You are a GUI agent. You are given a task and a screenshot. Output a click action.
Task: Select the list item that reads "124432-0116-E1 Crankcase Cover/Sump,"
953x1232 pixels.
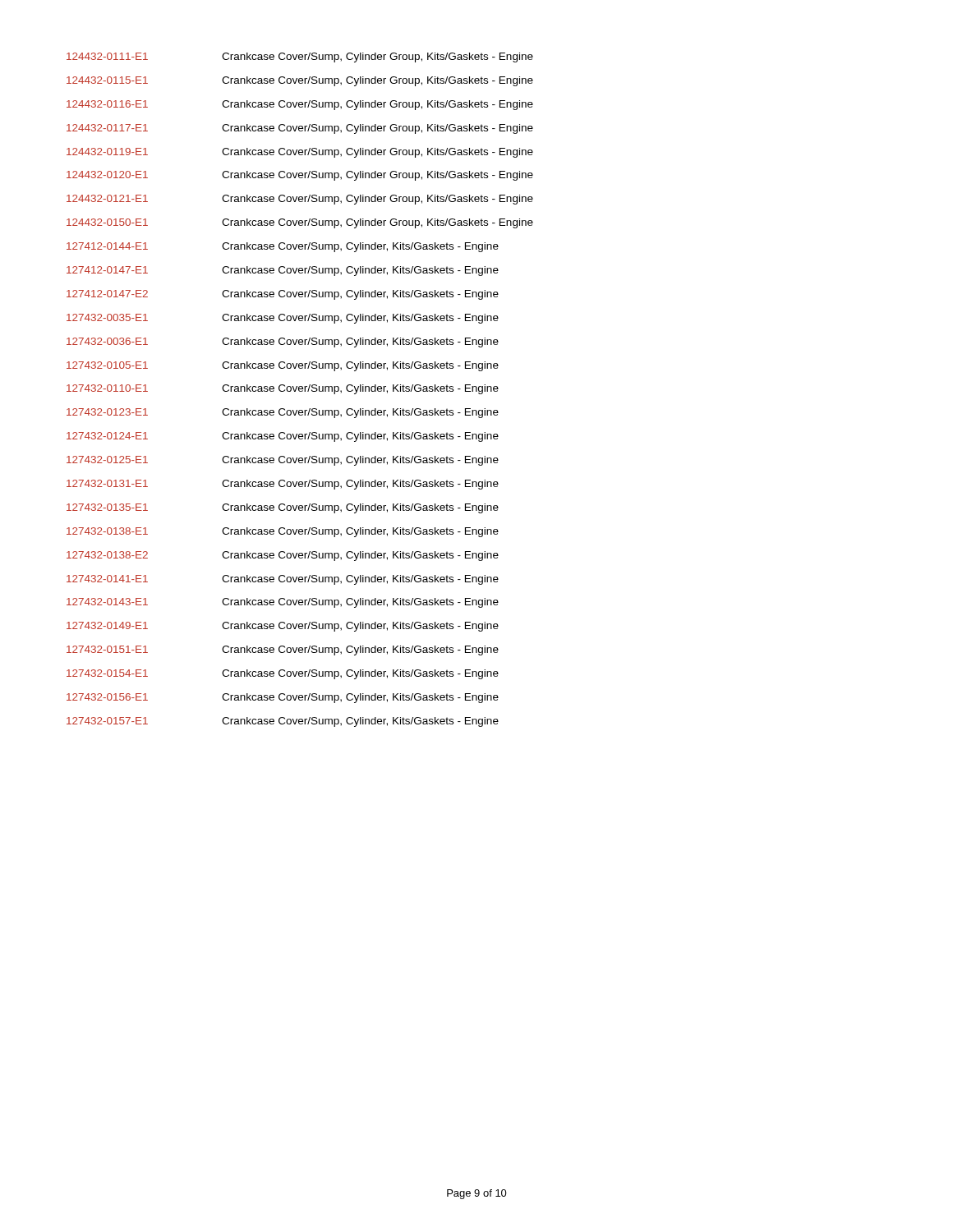tap(299, 104)
